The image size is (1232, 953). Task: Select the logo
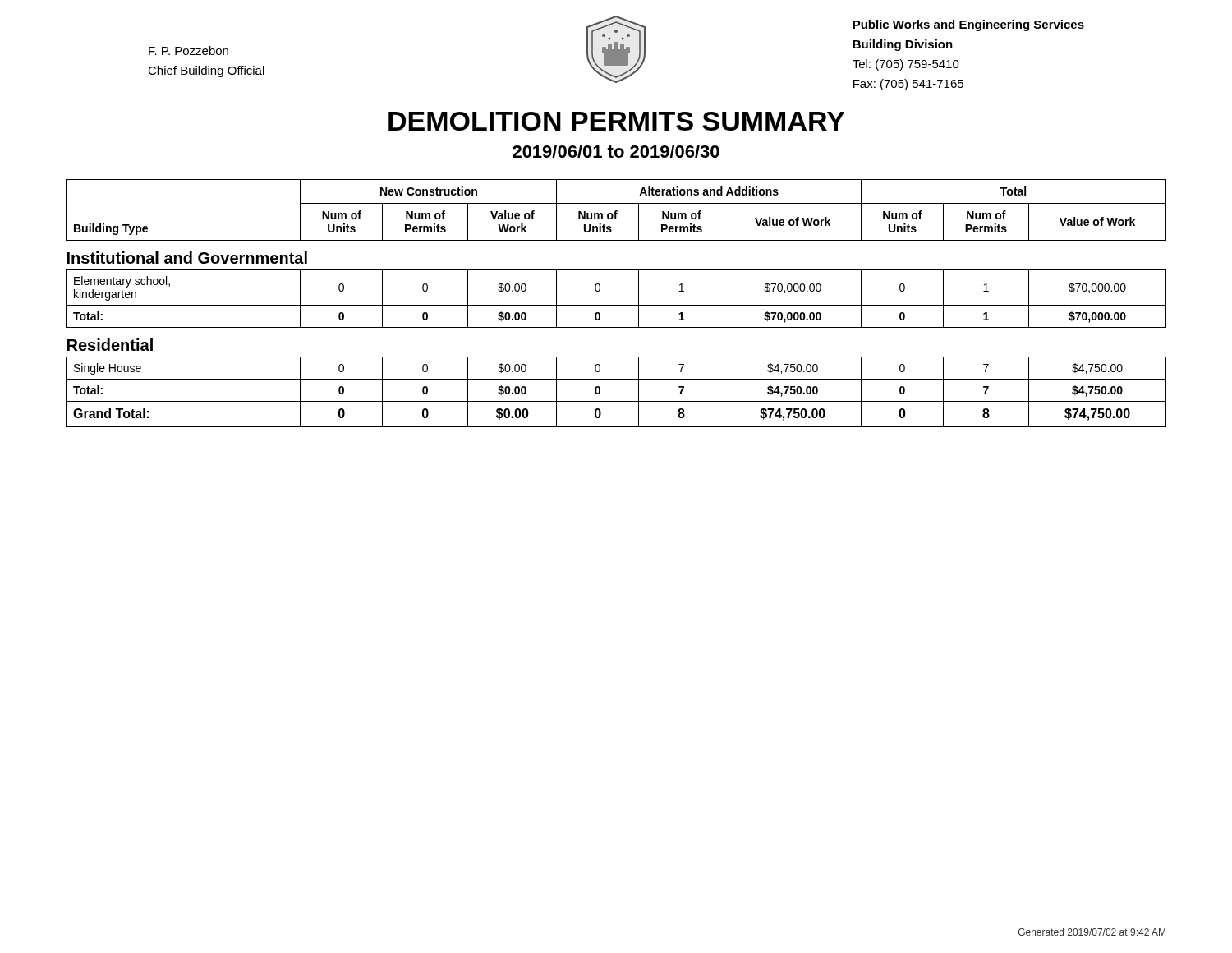pyautogui.click(x=616, y=49)
